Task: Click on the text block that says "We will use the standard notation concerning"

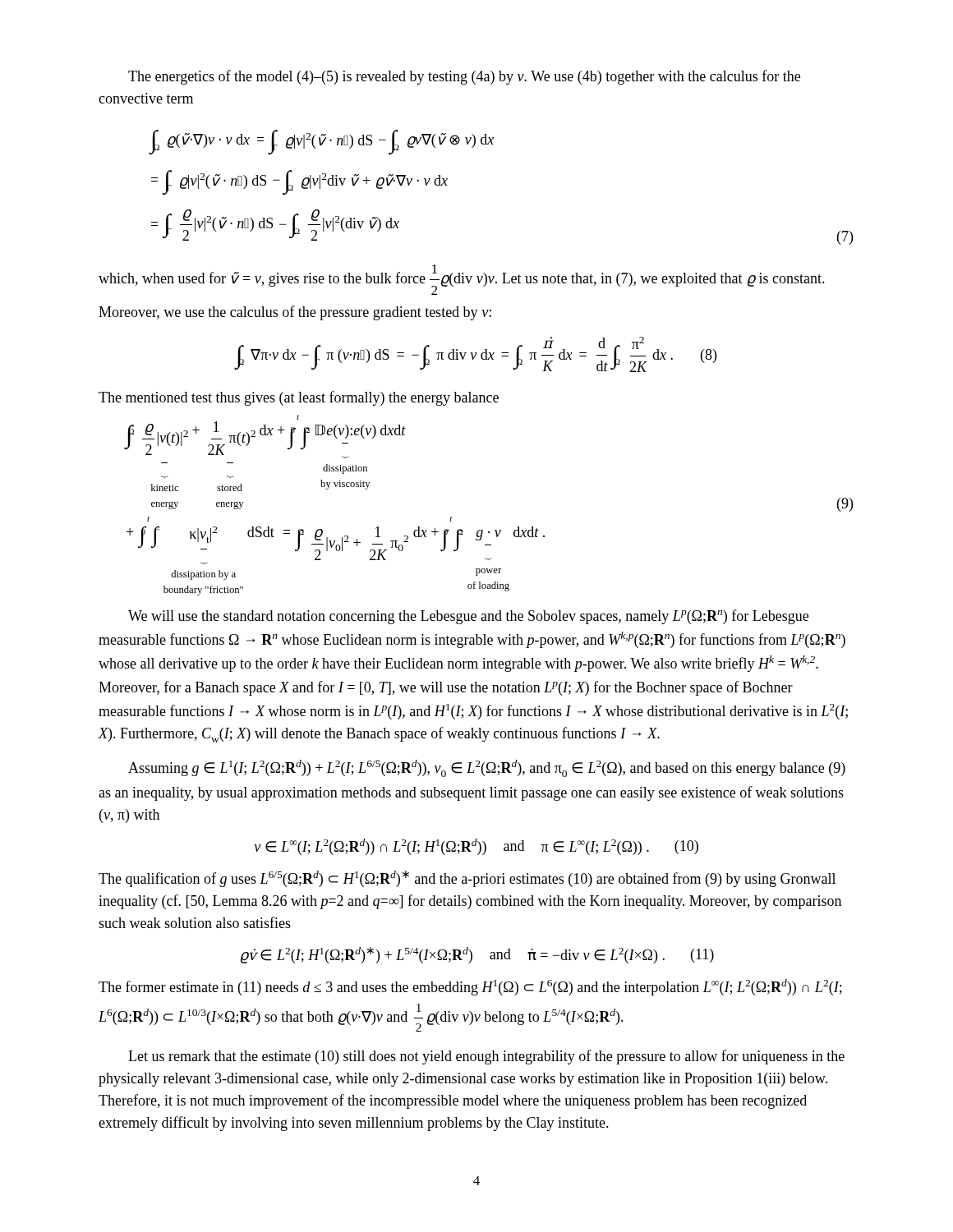Action: [x=474, y=675]
